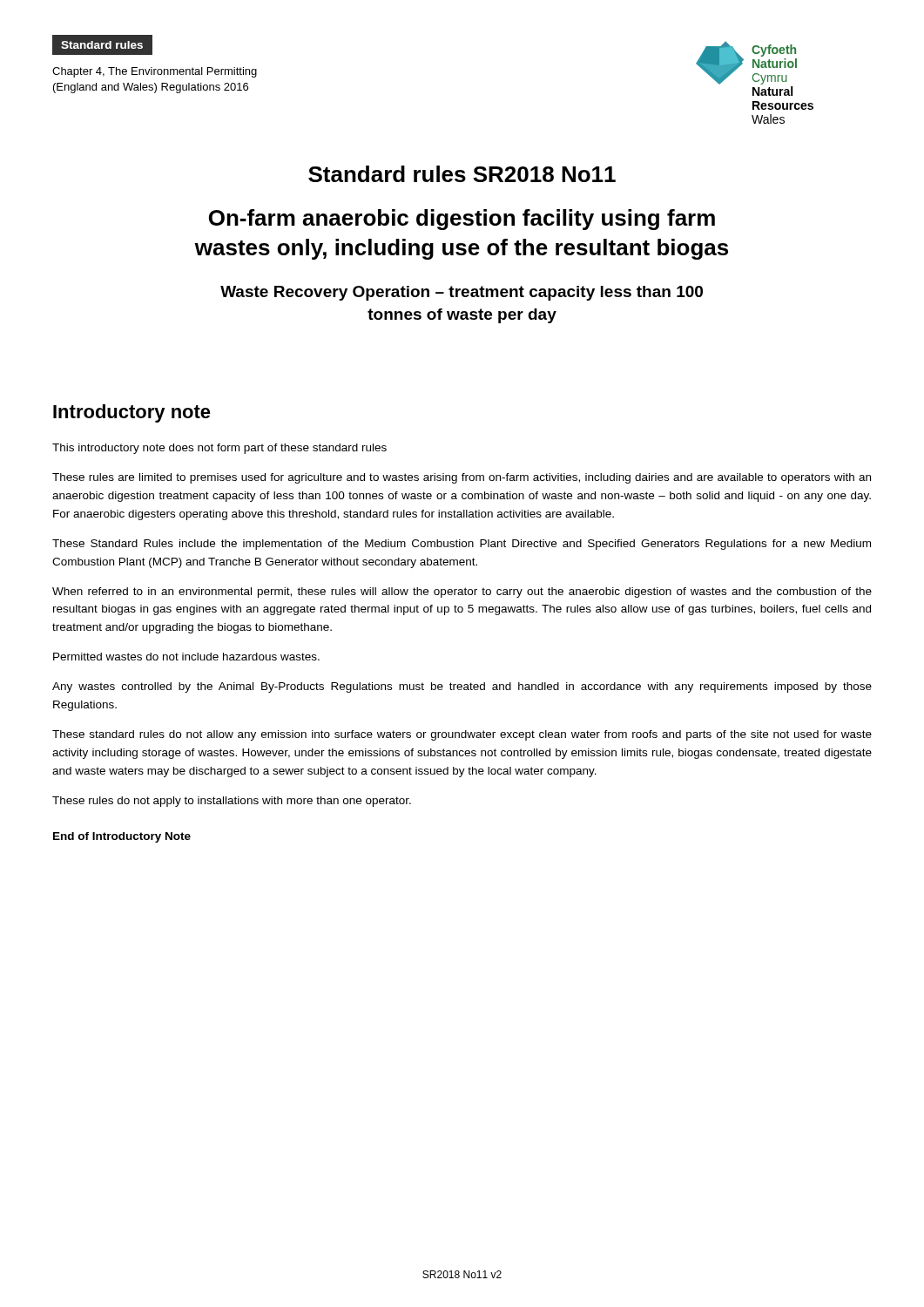Find the text block containing "Permitted wastes do not include"
924x1307 pixels.
[186, 657]
